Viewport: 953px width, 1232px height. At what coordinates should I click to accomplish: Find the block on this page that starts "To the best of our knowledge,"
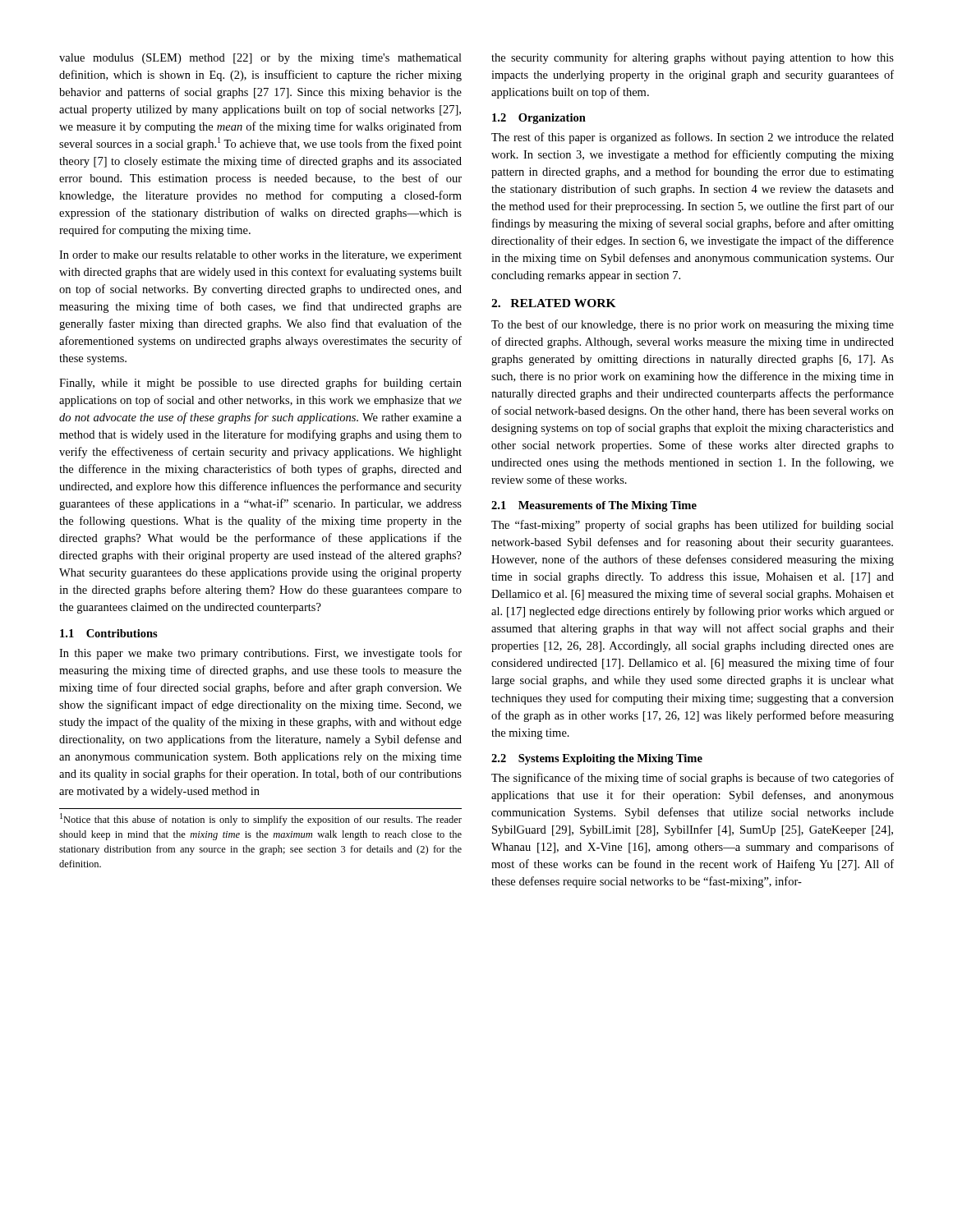[x=693, y=403]
